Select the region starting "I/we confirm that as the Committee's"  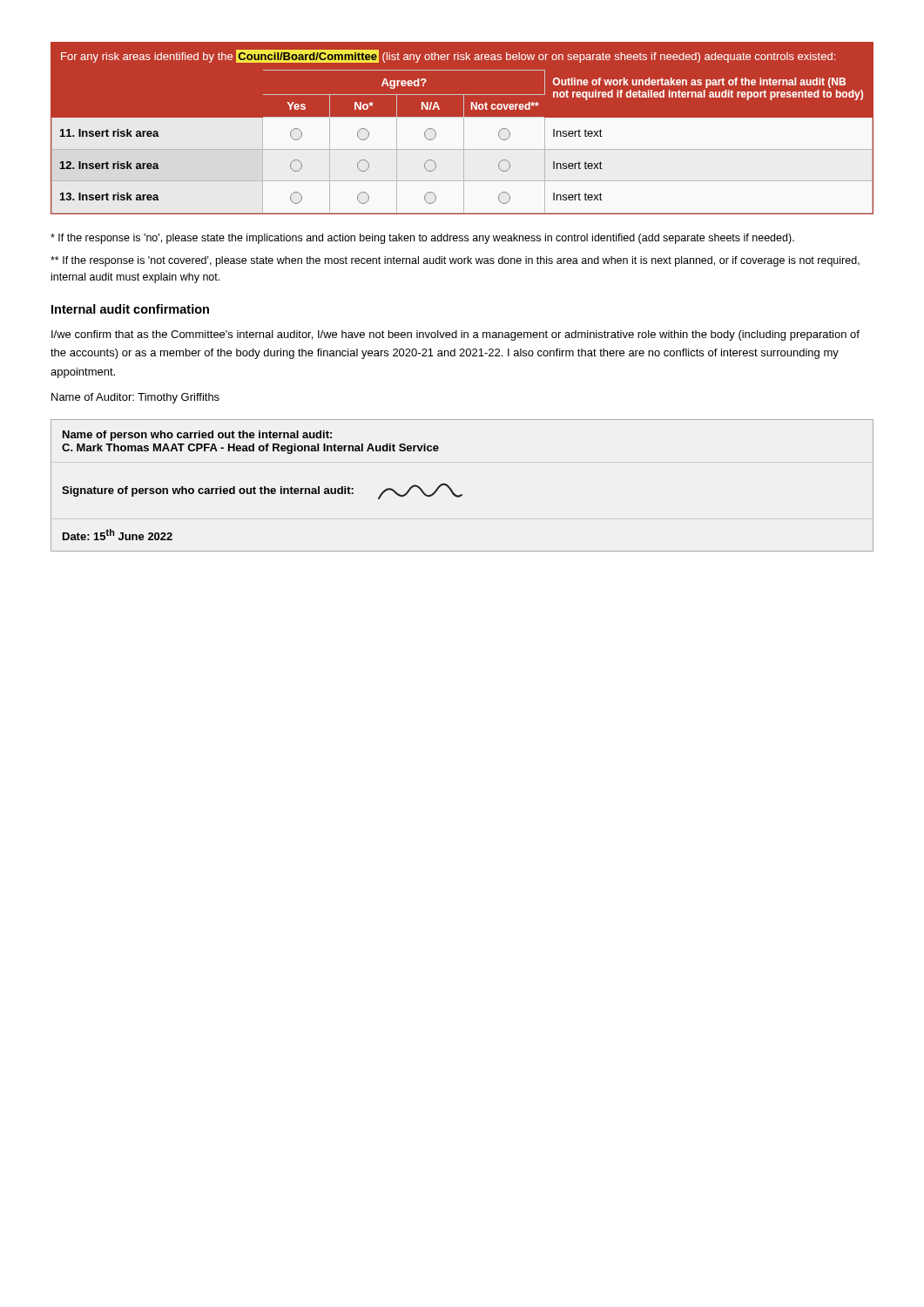[x=455, y=353]
